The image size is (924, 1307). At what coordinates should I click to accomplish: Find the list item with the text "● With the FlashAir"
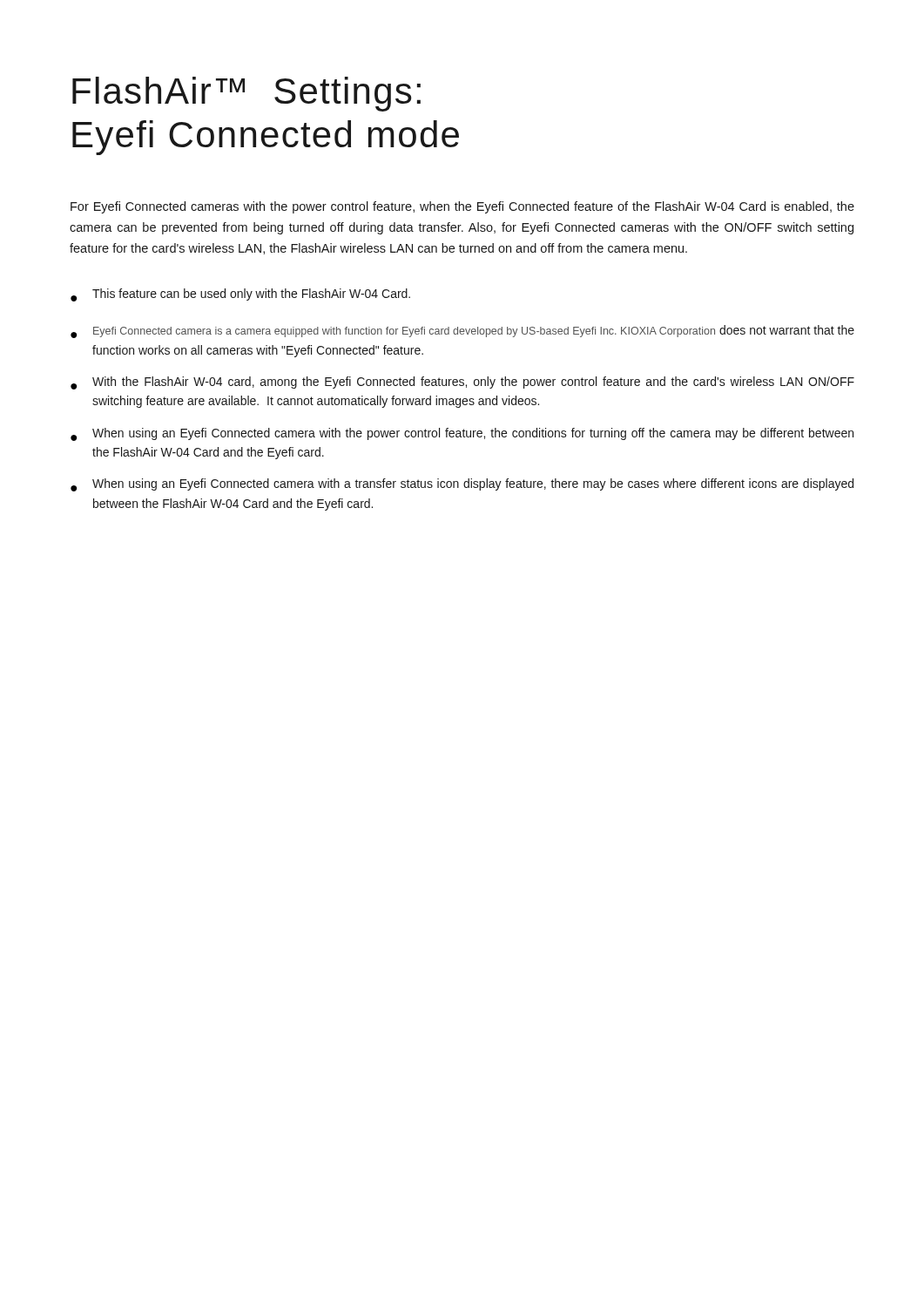[x=462, y=392]
